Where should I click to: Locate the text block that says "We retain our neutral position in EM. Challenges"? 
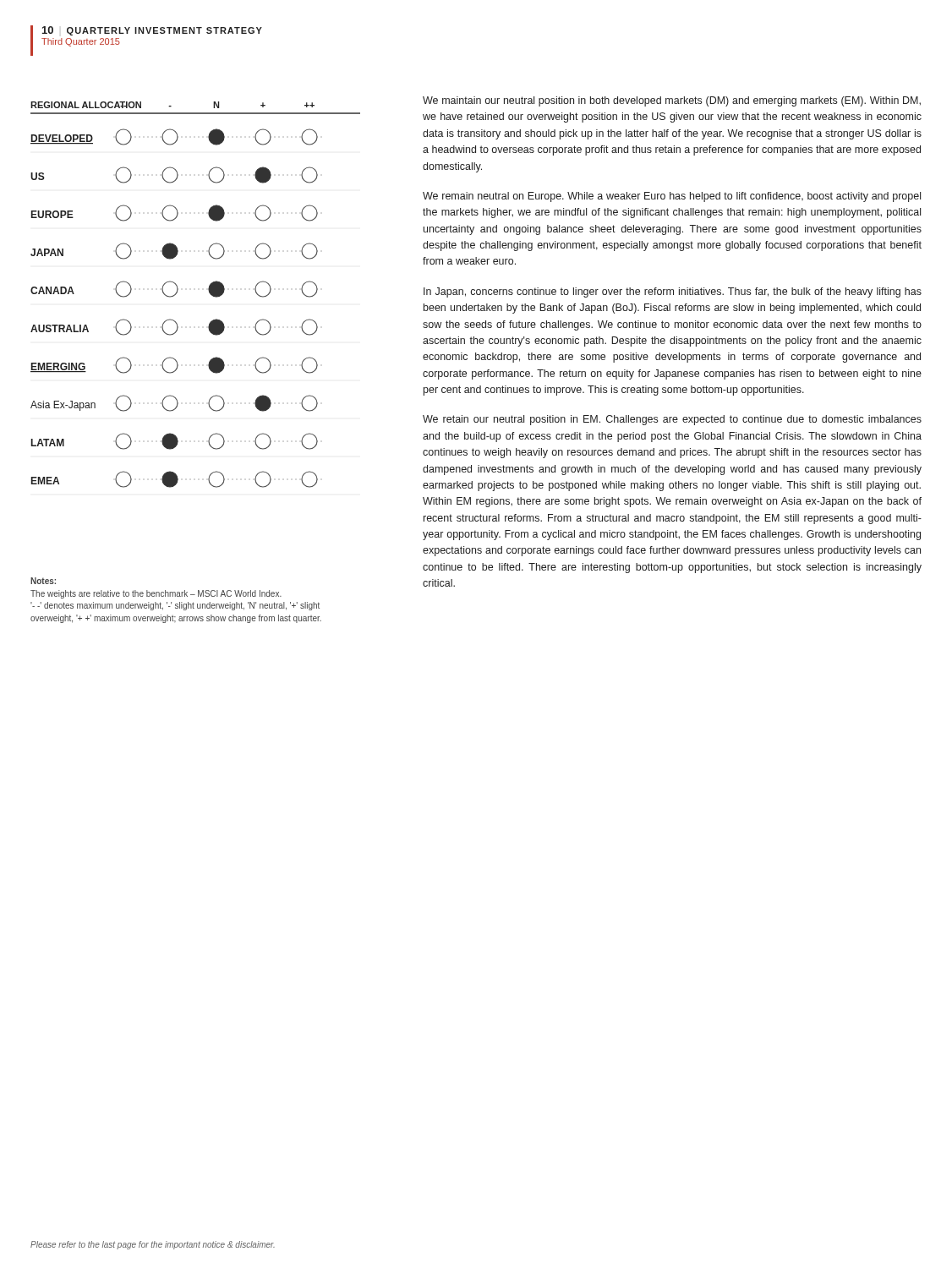pyautogui.click(x=672, y=501)
